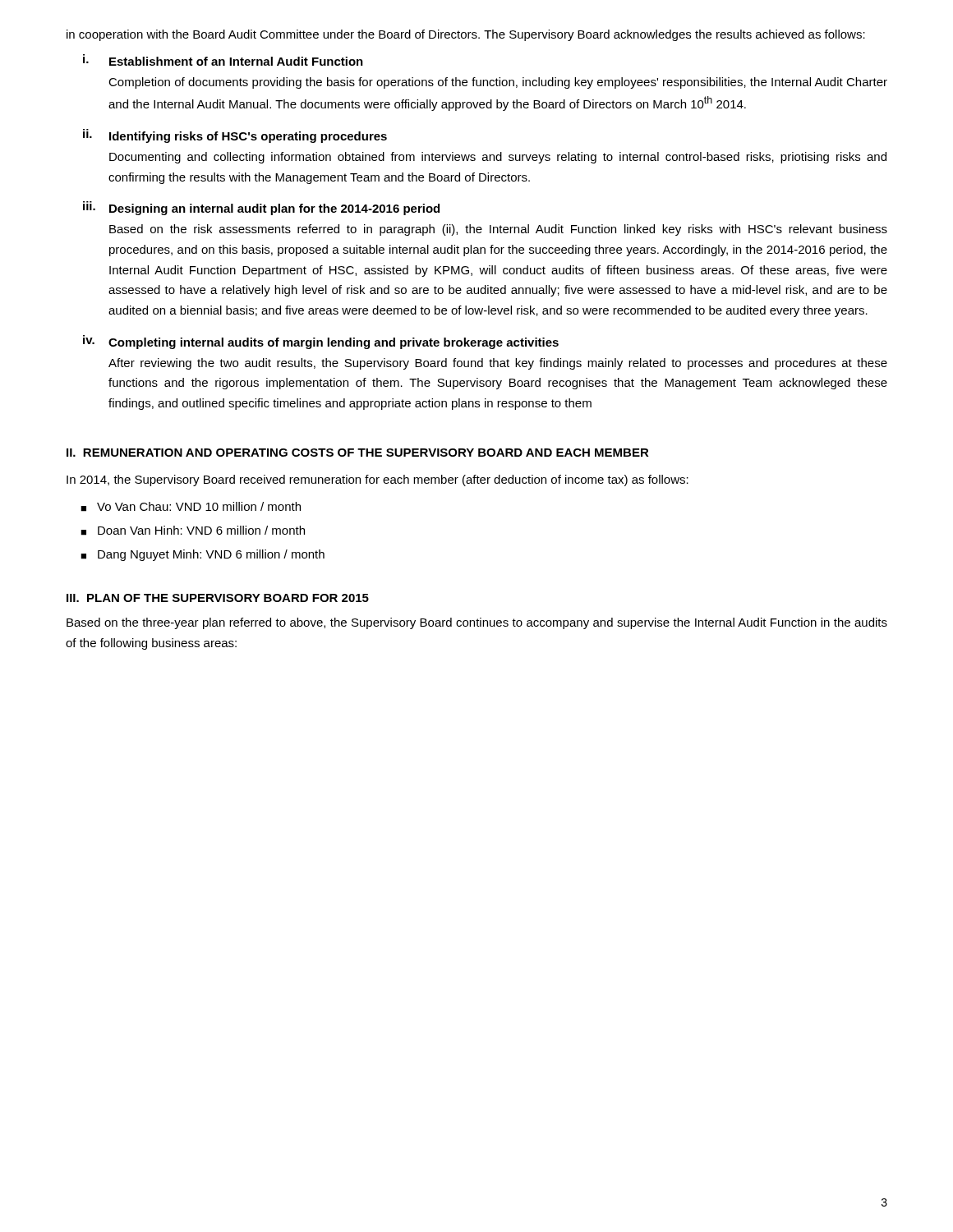Screen dimensions: 1232x953
Task: Click on the section header with the text "III. PLAN OF THE SUPERVISORY BOARD FOR 2015"
Action: 217,598
